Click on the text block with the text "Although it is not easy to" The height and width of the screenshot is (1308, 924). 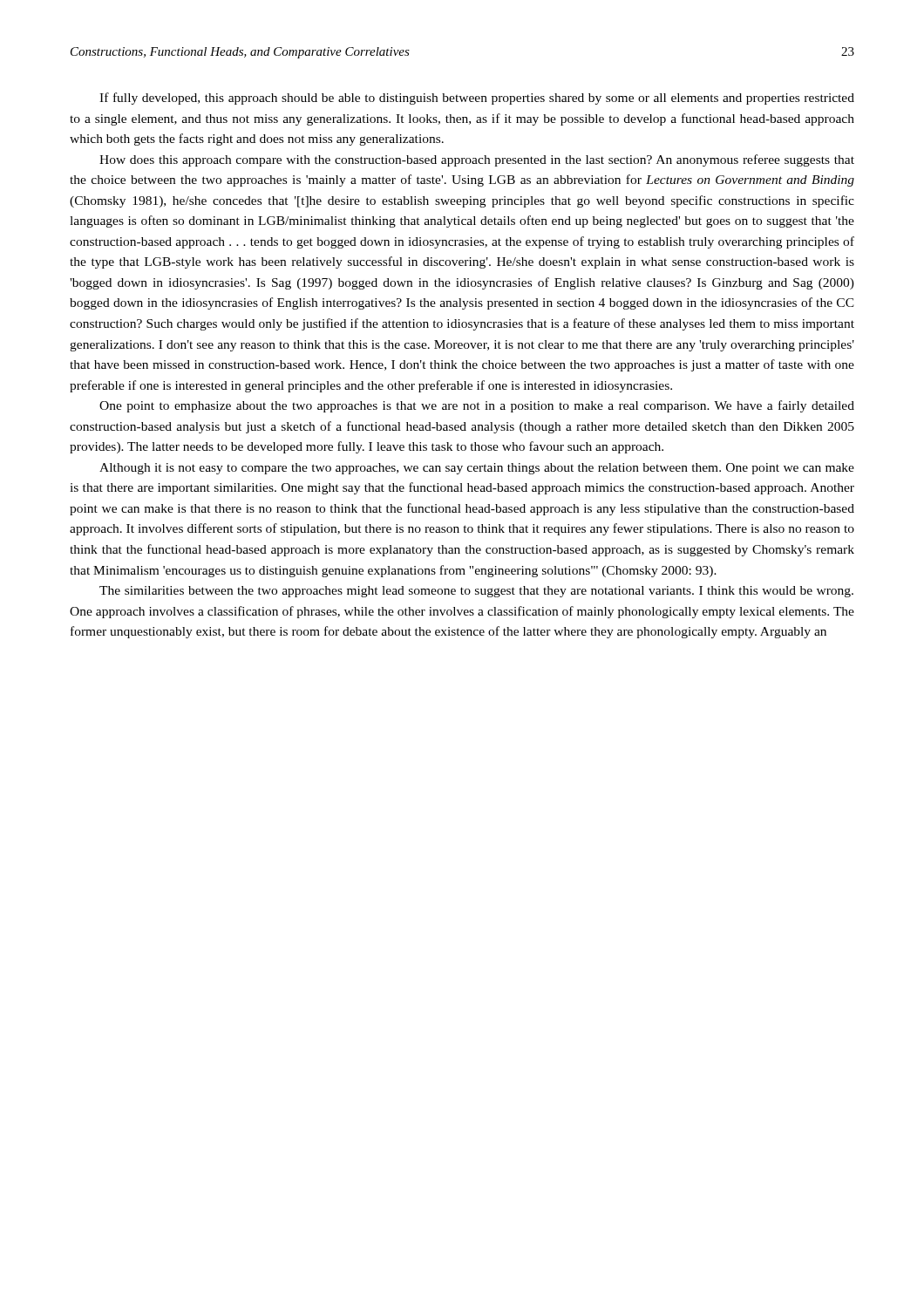(x=462, y=518)
